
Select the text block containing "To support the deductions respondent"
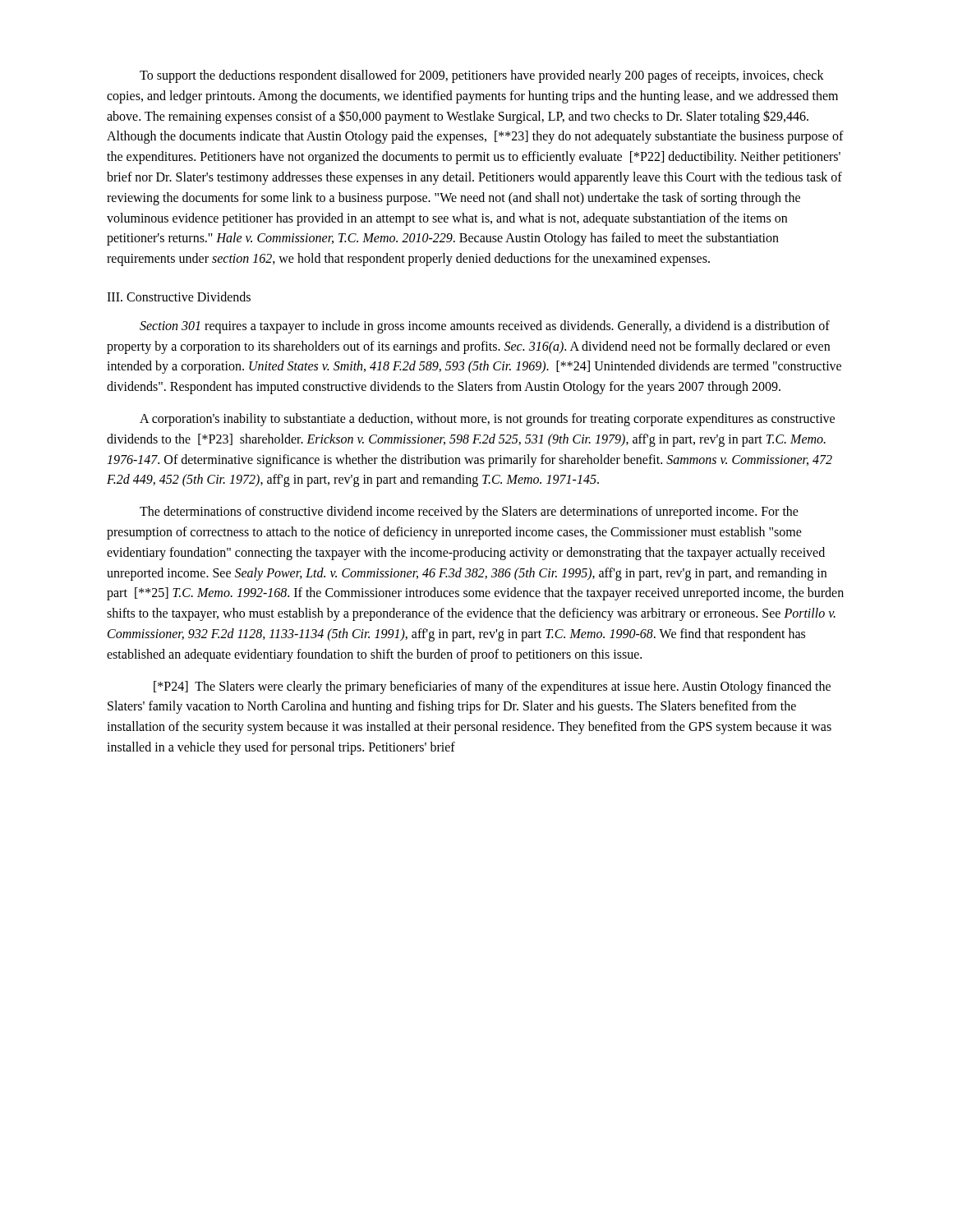pyautogui.click(x=476, y=167)
